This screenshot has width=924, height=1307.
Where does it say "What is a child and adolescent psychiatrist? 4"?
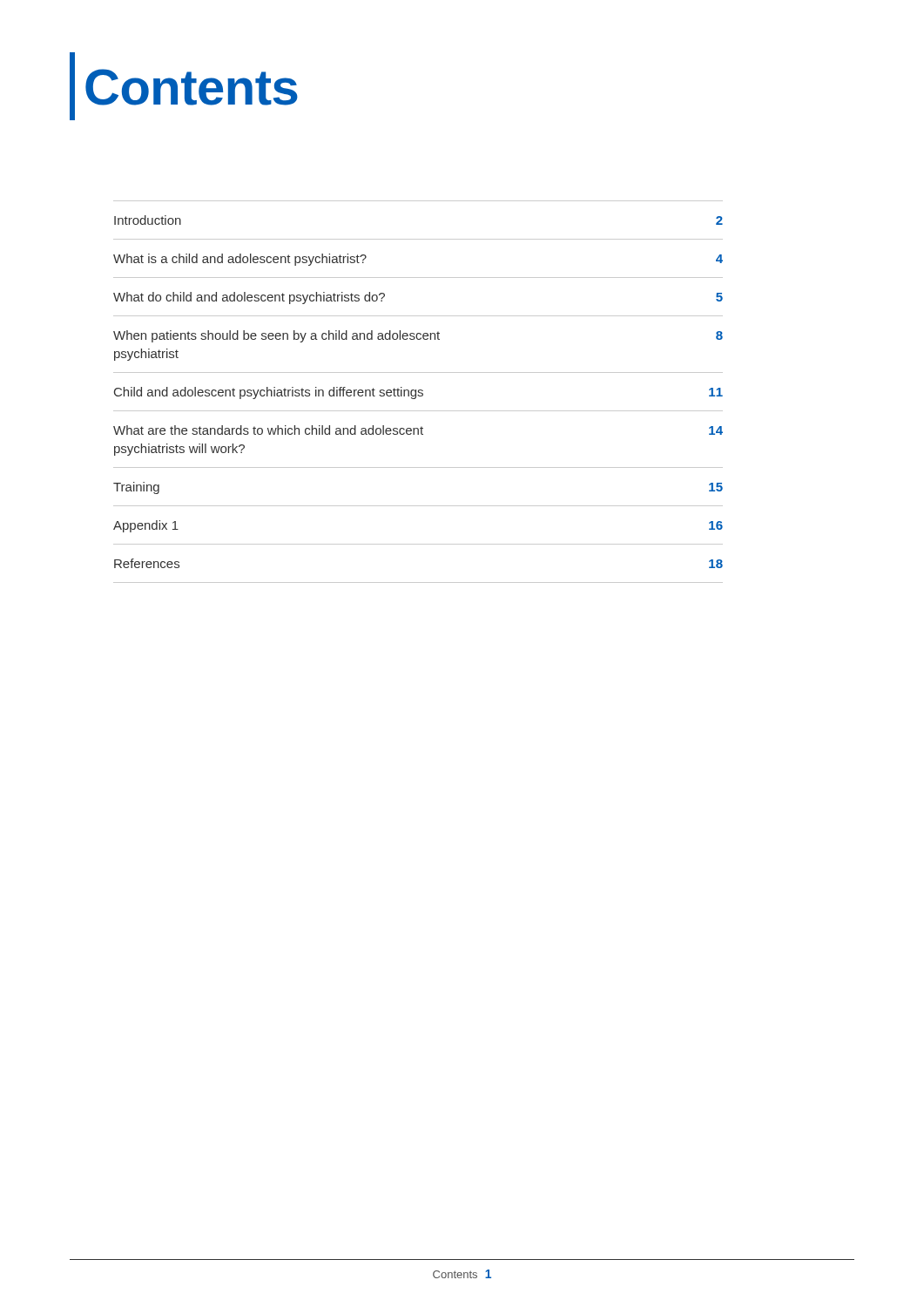tap(243, 259)
